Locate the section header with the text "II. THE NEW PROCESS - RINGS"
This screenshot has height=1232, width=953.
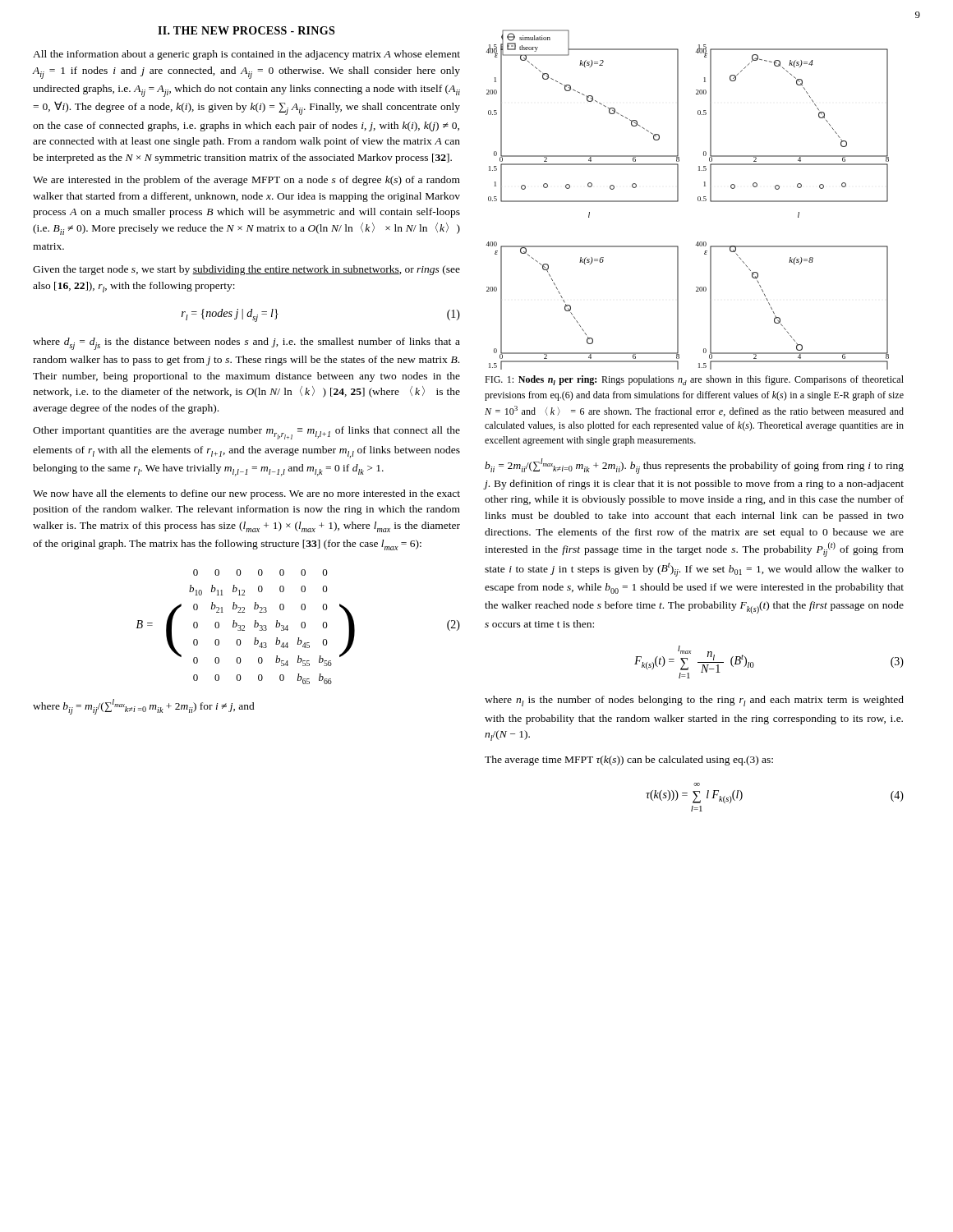pyautogui.click(x=246, y=31)
